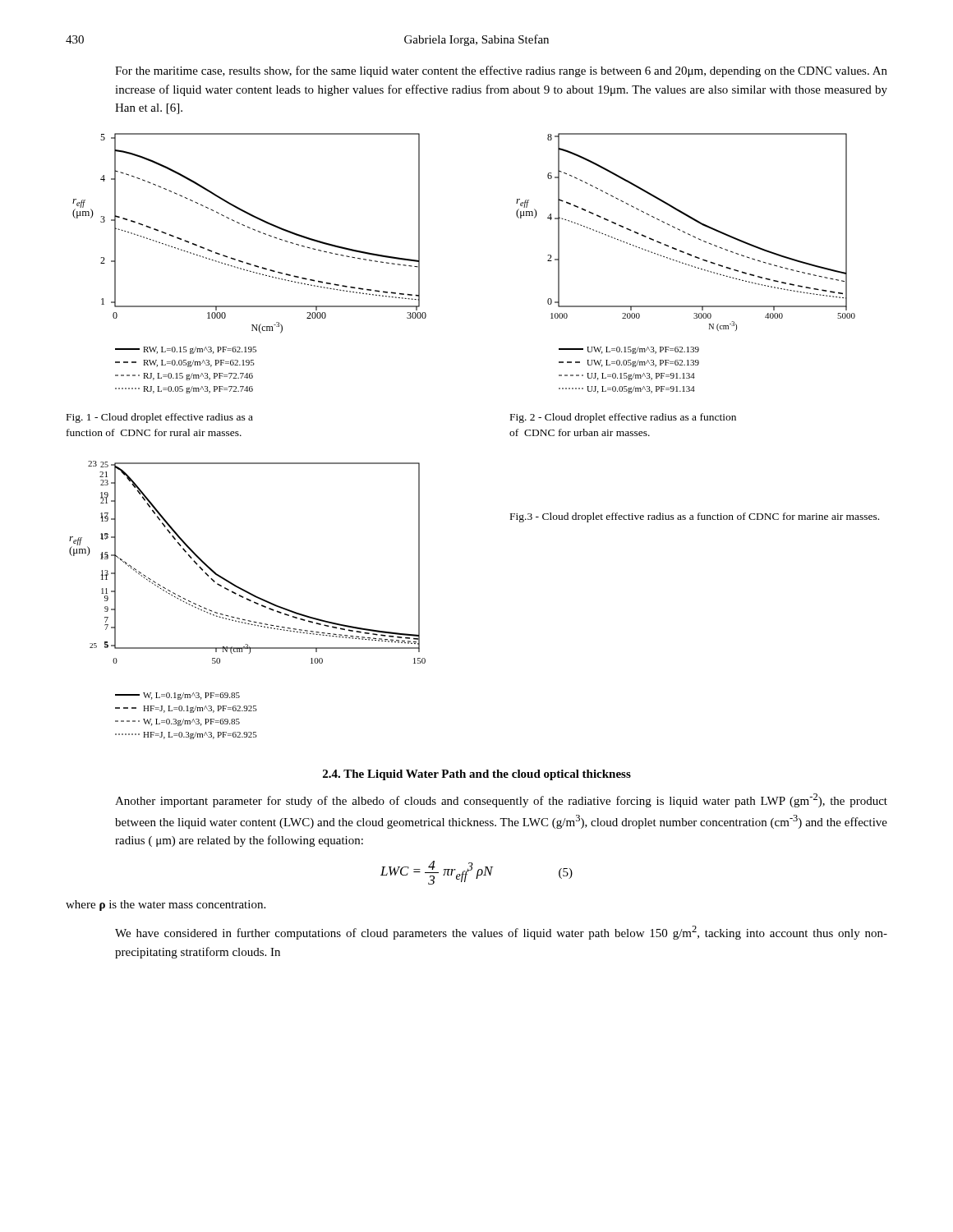Click on the formula that says "LWC = 4 3 πreff3 ρN (5)"

point(476,873)
